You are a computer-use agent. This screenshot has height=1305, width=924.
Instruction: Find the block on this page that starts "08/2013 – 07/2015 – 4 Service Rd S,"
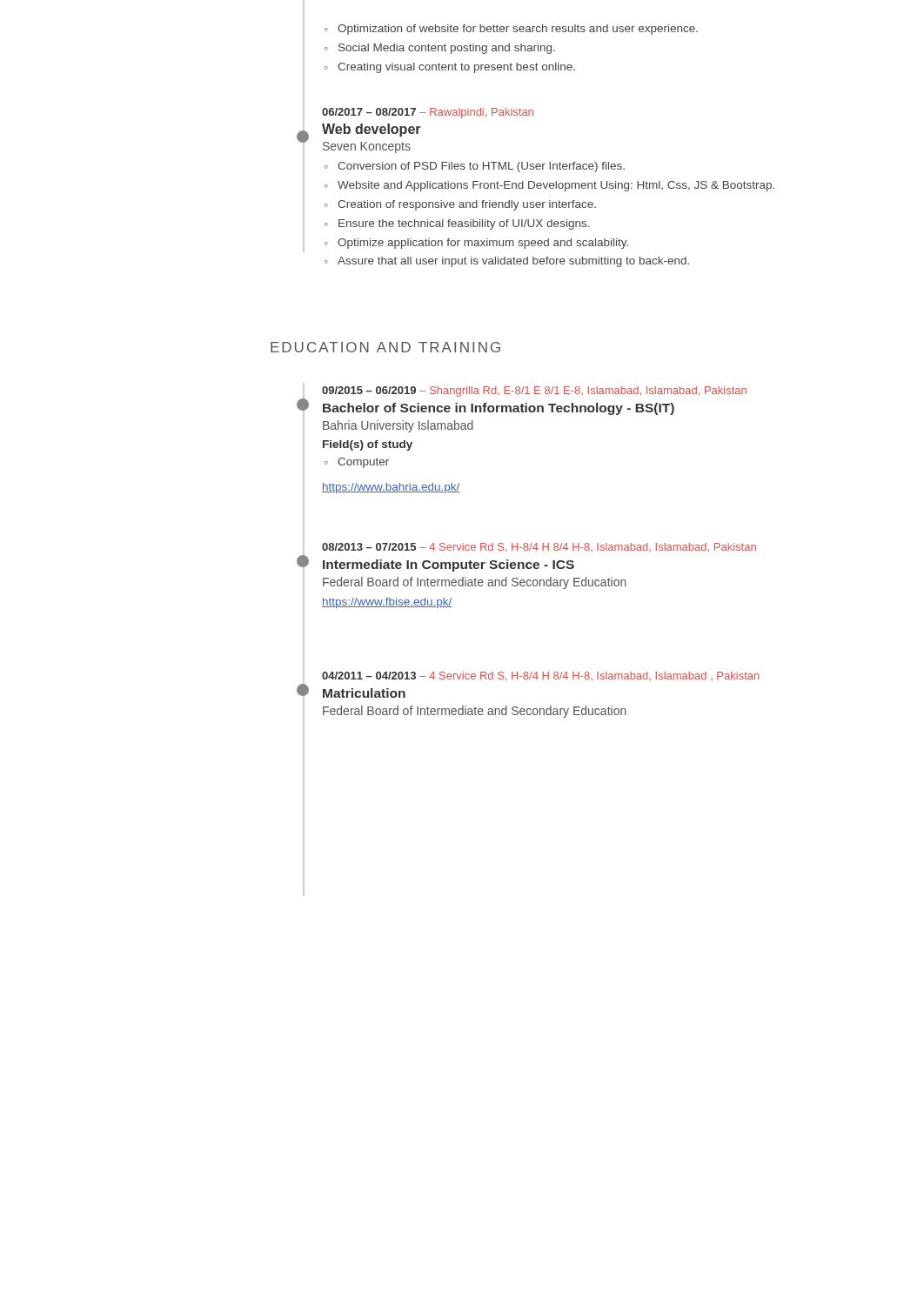tap(539, 546)
